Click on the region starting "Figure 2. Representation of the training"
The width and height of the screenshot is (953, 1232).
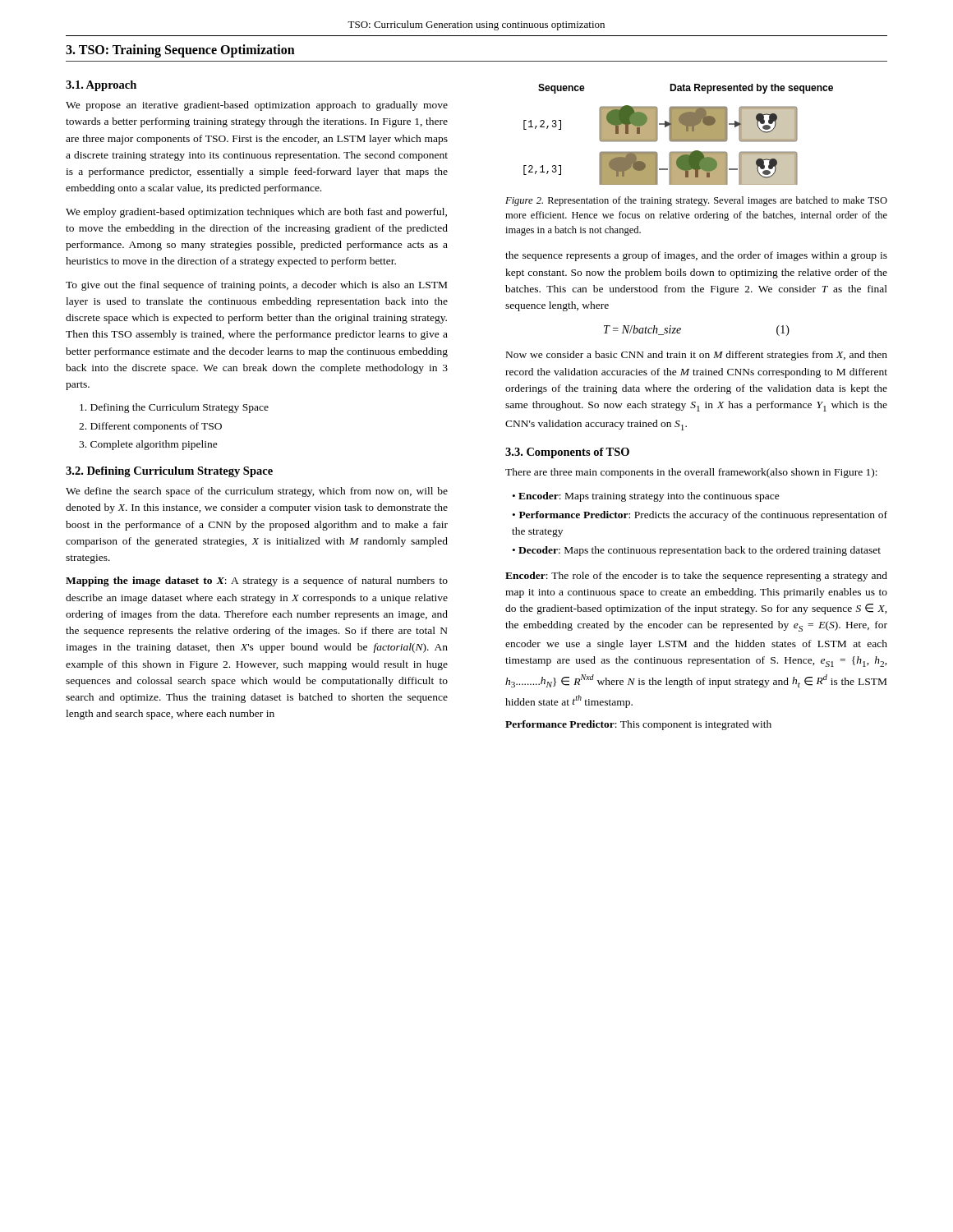coord(696,215)
